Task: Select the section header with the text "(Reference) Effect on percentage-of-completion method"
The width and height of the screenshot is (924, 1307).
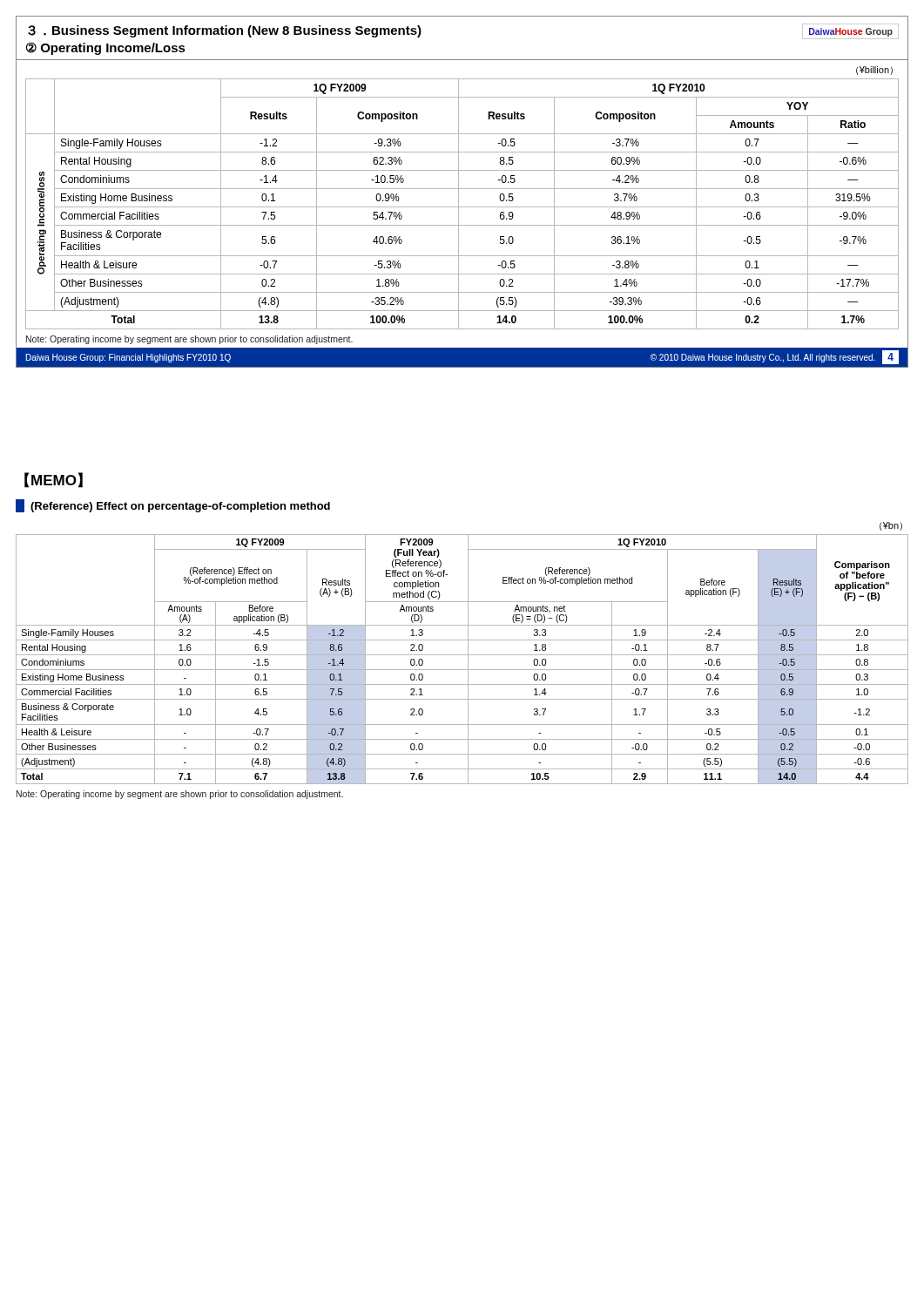Action: [x=173, y=506]
